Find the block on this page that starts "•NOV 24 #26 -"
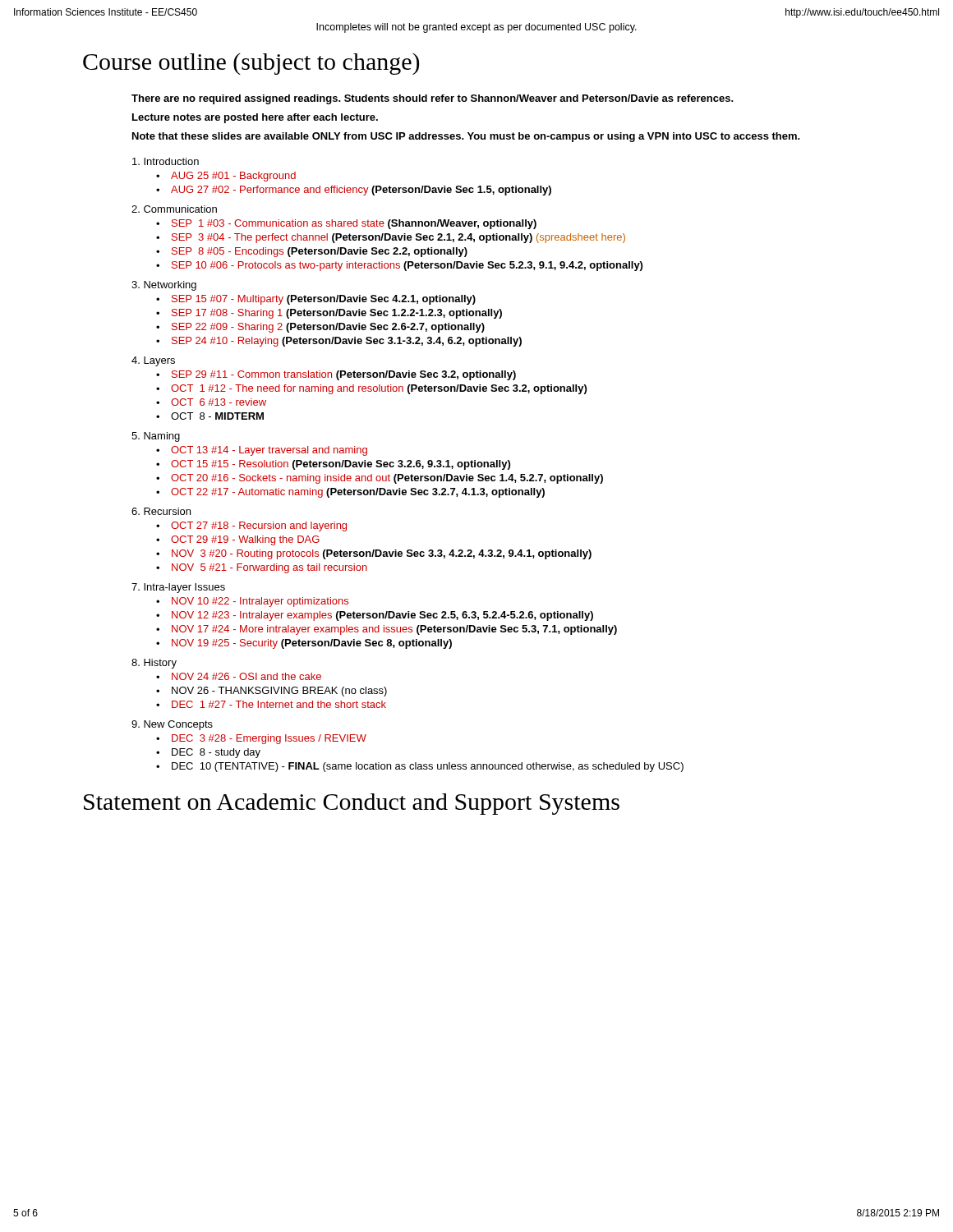This screenshot has width=953, height=1232. pos(239,677)
